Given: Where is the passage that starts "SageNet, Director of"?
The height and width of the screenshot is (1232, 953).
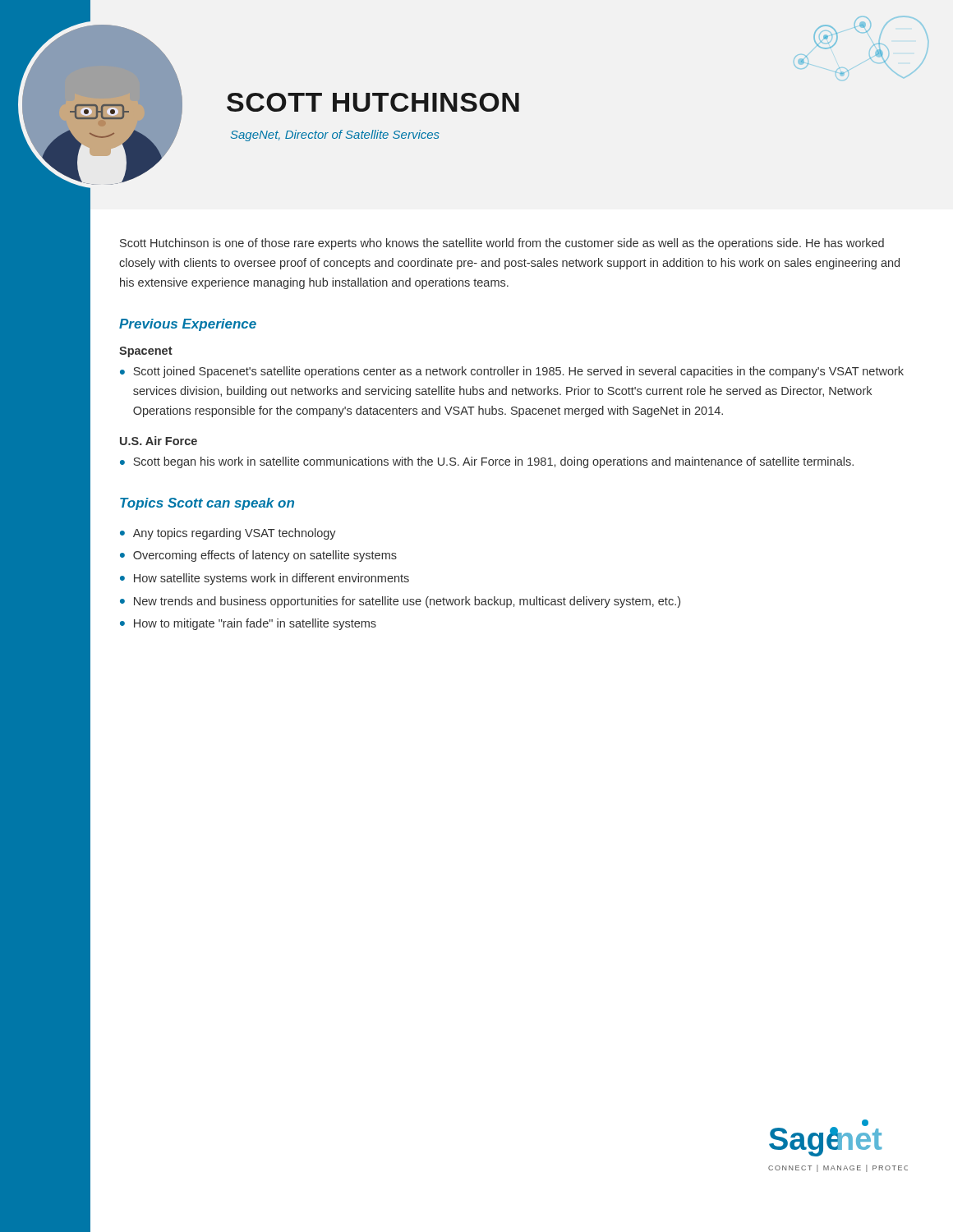Looking at the screenshot, I should tap(335, 134).
